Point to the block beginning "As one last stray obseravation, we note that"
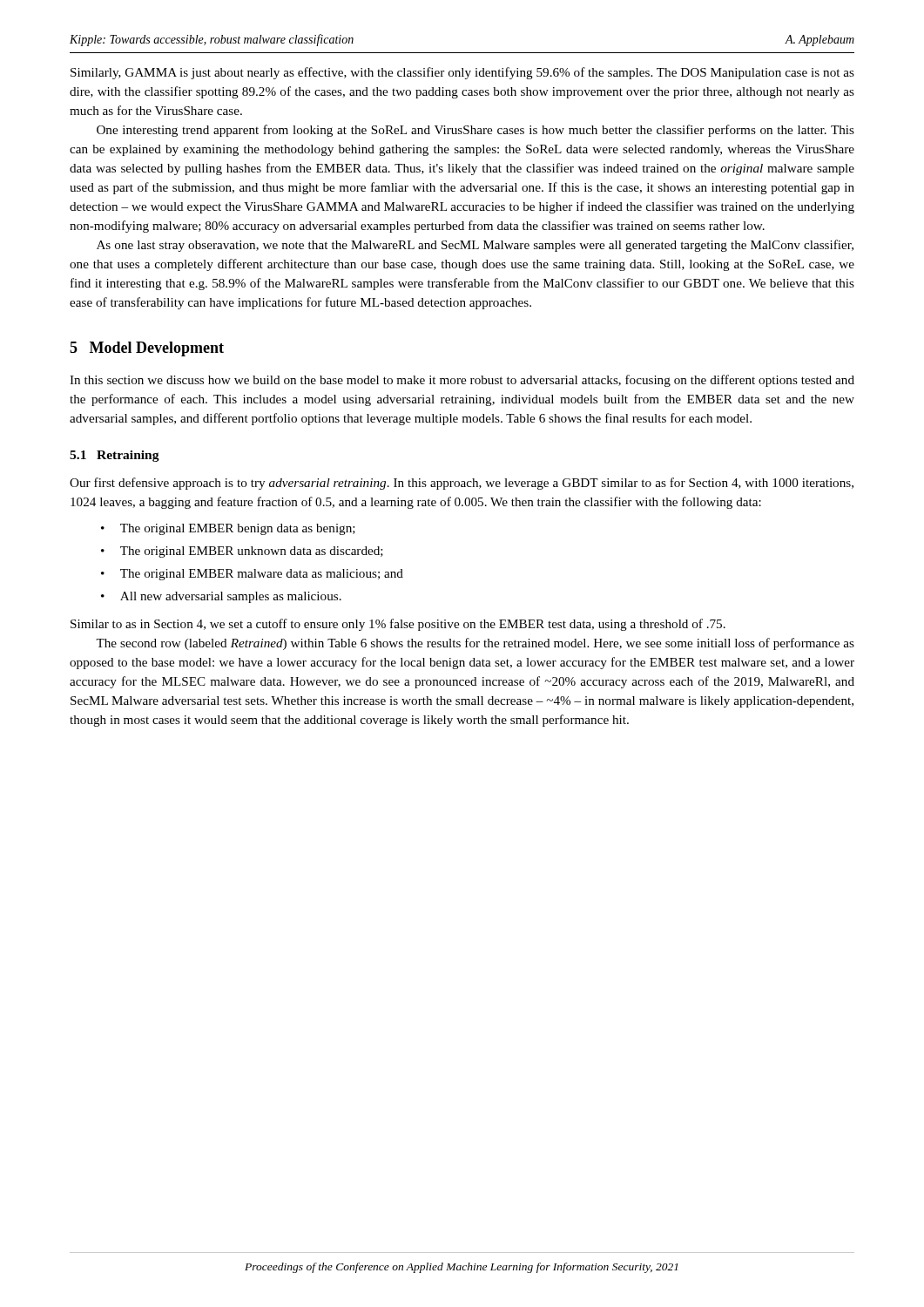Image resolution: width=924 pixels, height=1307 pixels. click(x=462, y=274)
